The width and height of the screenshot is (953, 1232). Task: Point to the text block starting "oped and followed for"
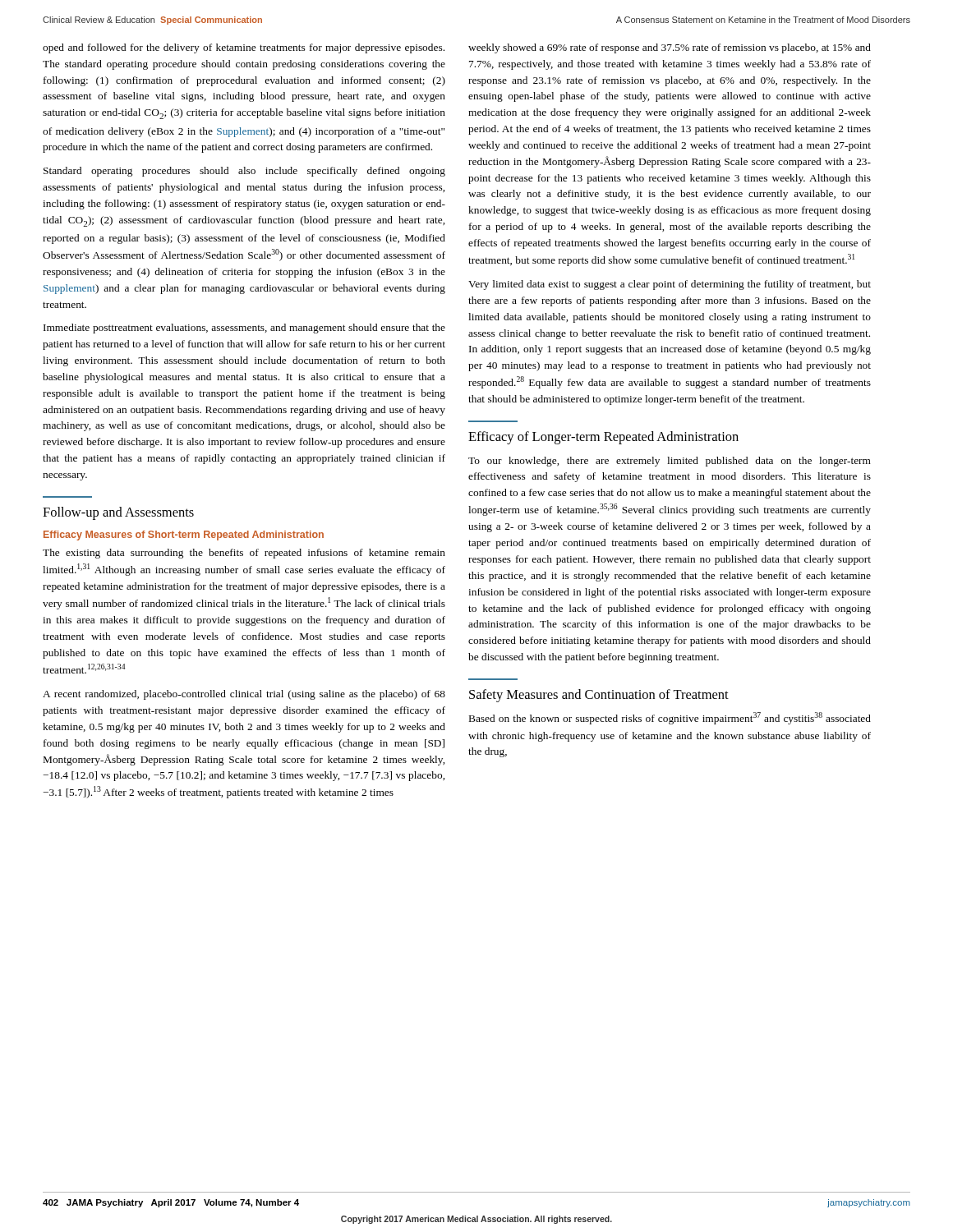[x=244, y=97]
